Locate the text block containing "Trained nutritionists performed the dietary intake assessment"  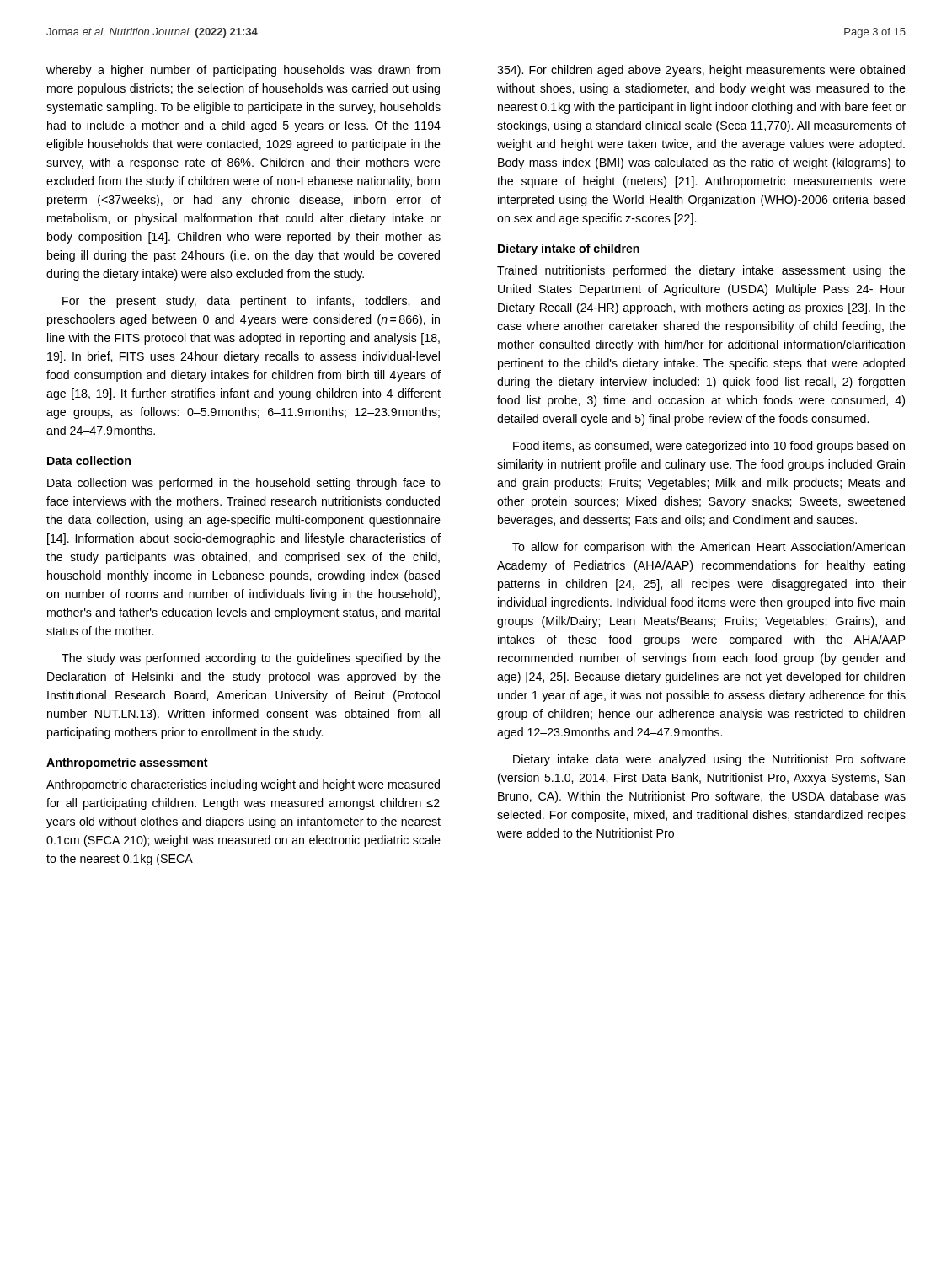(x=701, y=345)
